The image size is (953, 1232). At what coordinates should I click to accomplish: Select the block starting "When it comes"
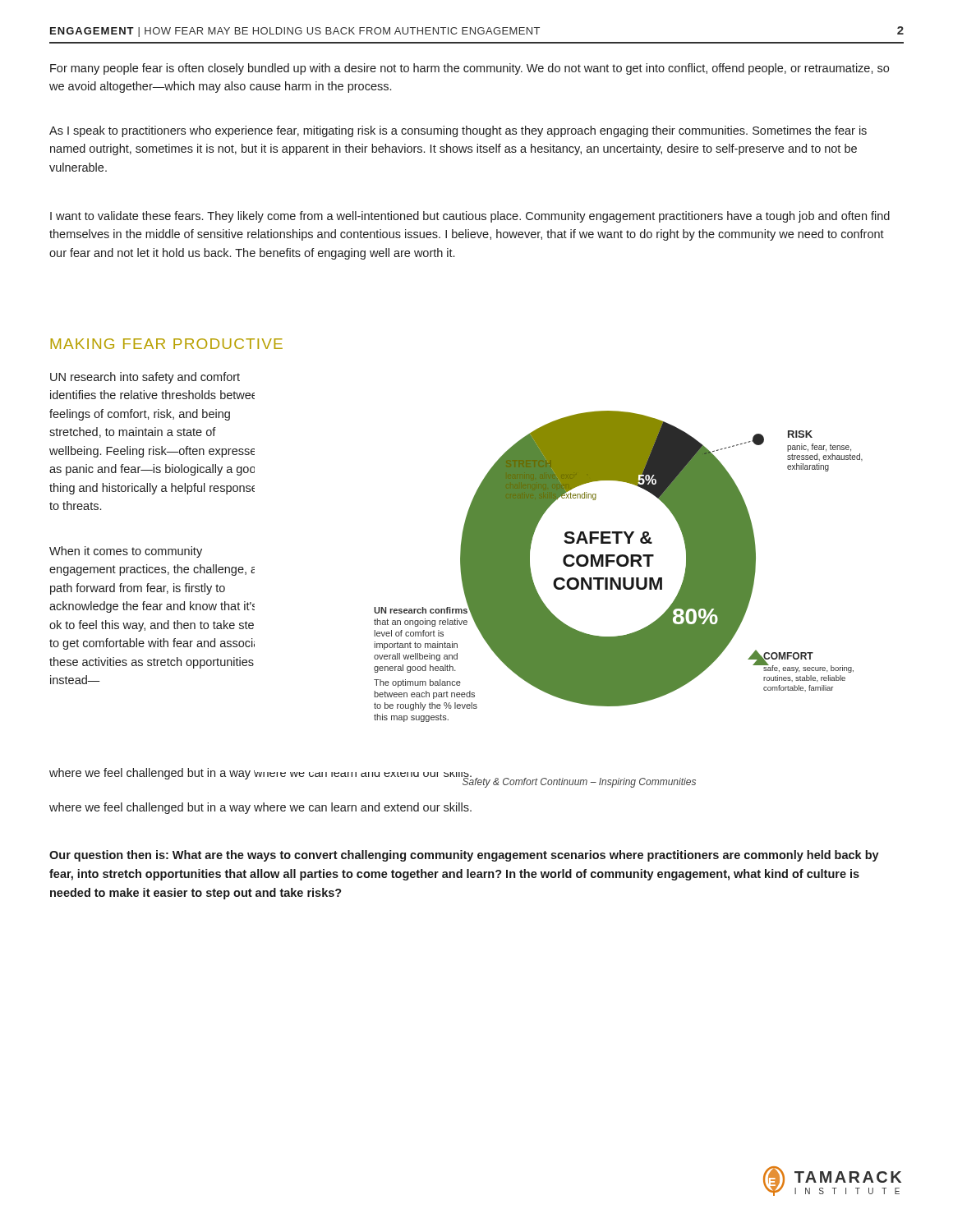[160, 616]
